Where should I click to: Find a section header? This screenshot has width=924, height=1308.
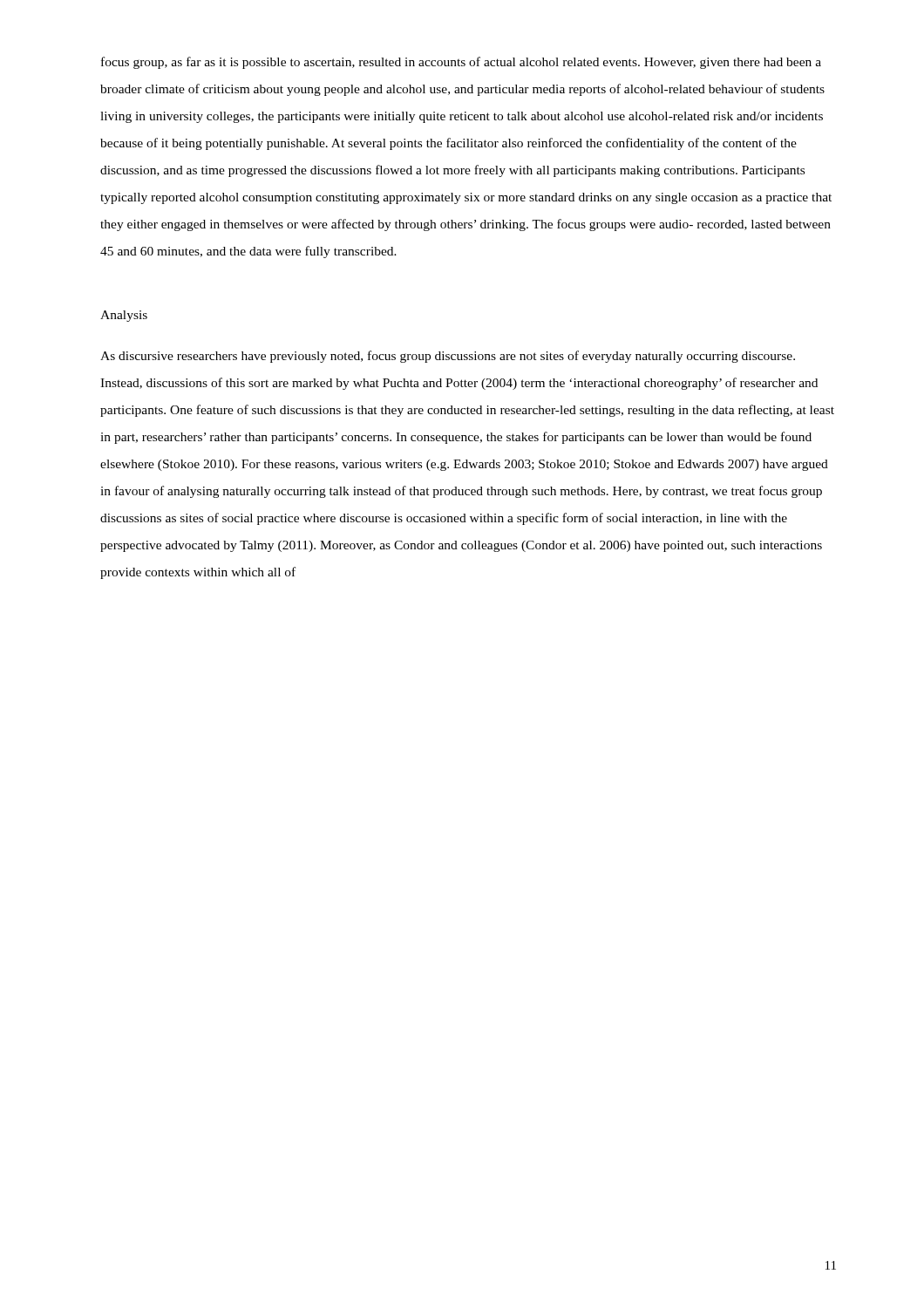tap(124, 314)
